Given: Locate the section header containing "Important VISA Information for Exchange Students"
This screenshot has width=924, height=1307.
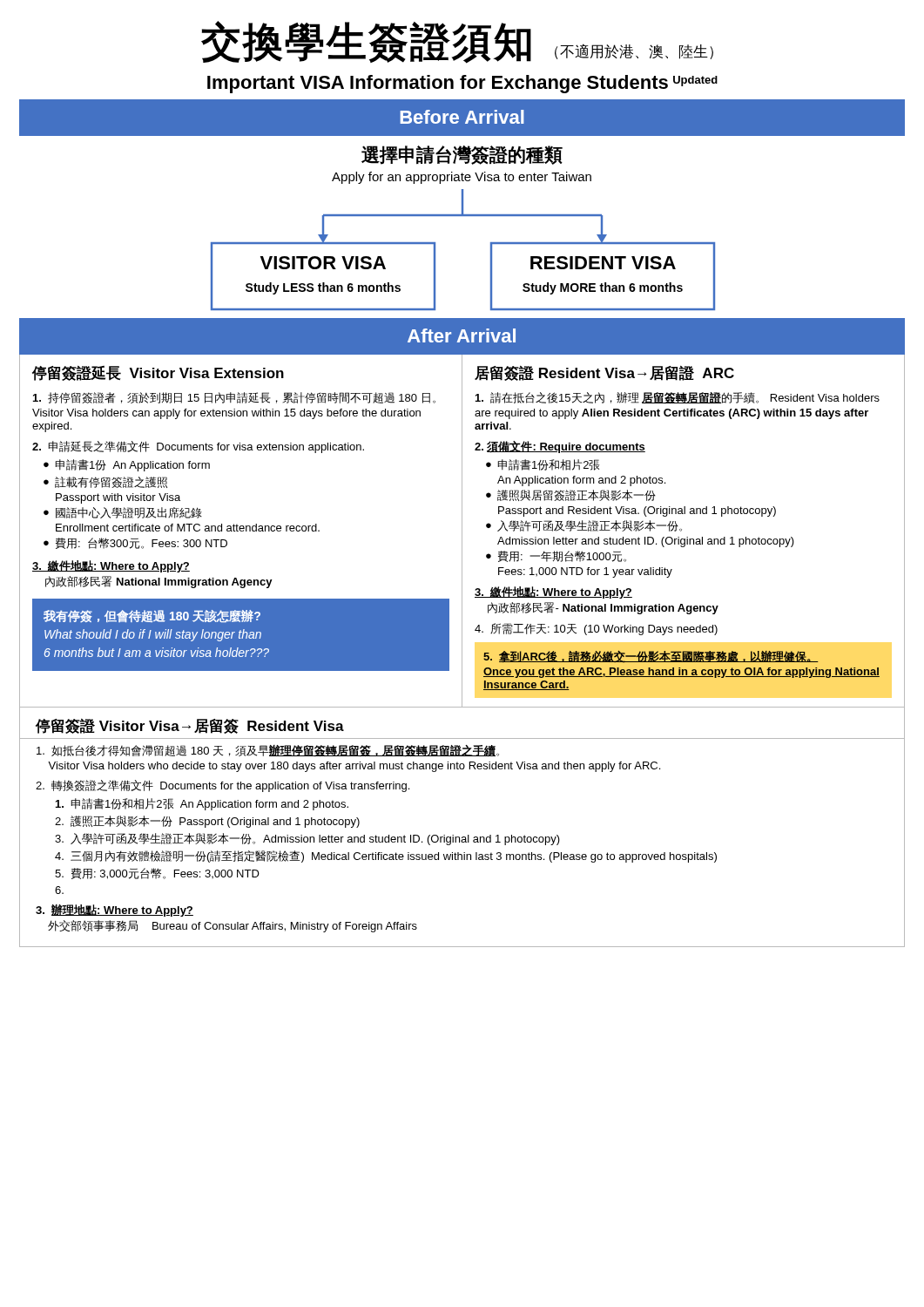Looking at the screenshot, I should click(x=462, y=82).
